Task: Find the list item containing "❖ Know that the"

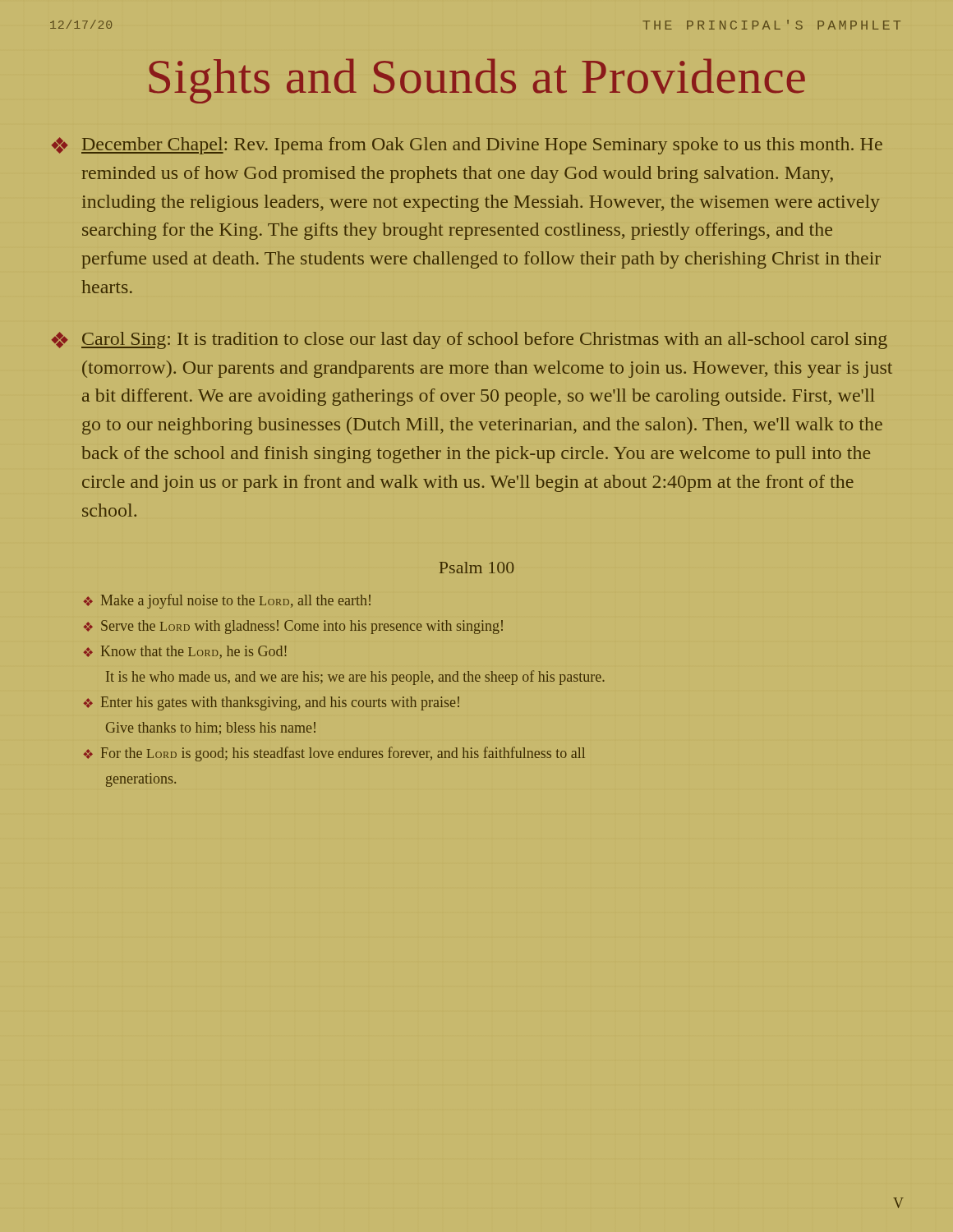Action: pyautogui.click(x=185, y=652)
